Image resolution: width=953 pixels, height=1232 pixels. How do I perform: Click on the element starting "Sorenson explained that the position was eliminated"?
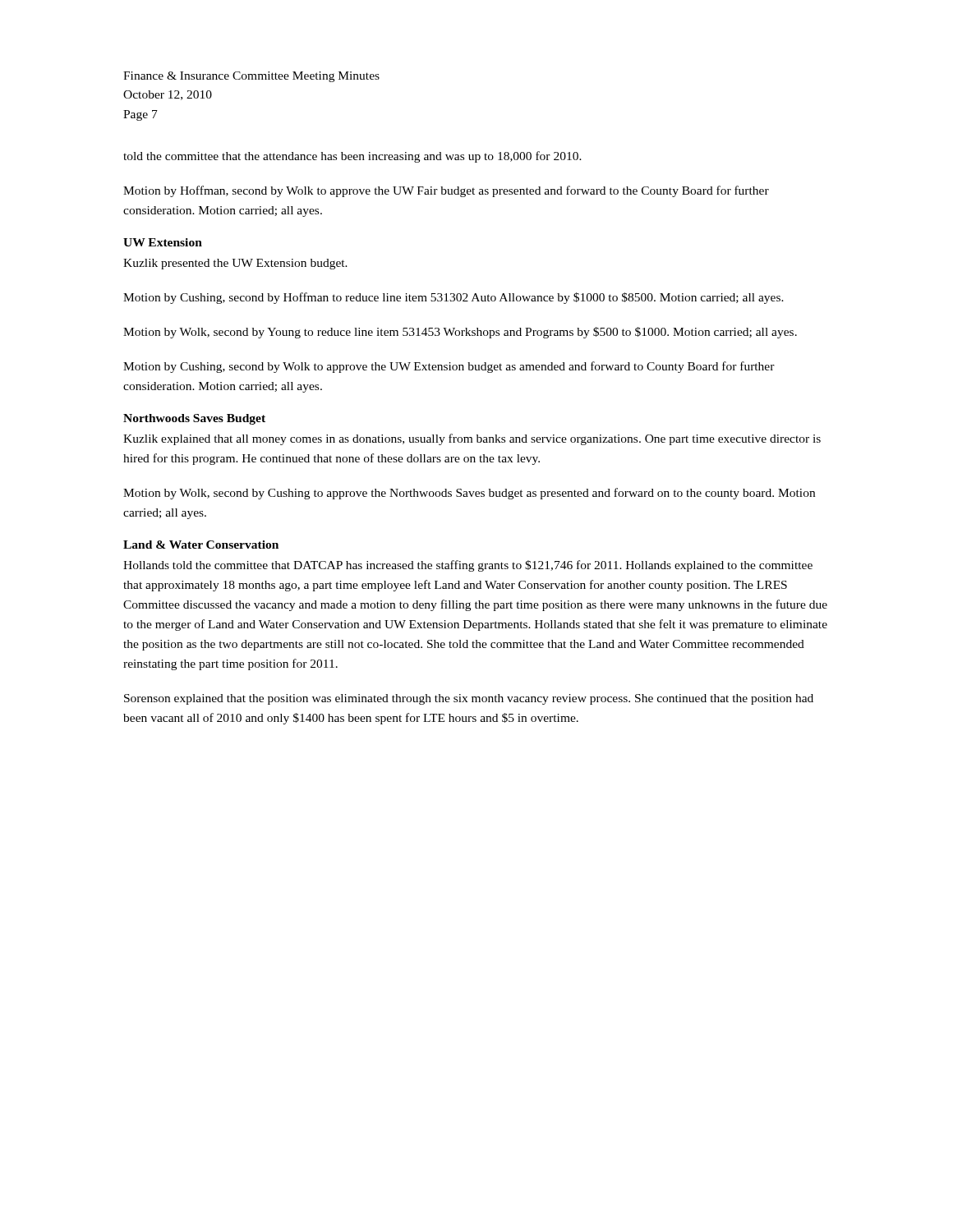click(x=468, y=708)
